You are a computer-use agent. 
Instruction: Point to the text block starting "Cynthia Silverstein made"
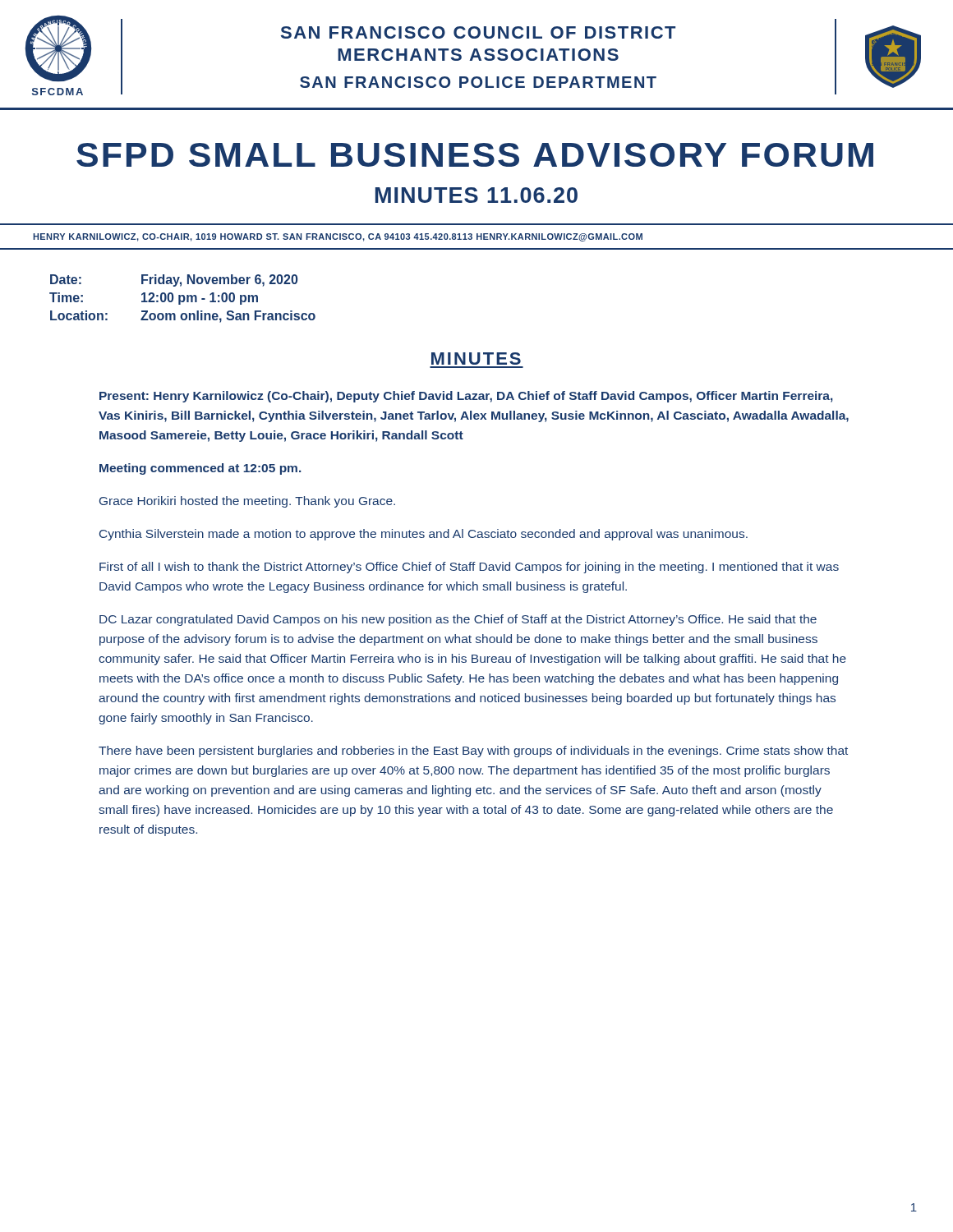(x=476, y=534)
